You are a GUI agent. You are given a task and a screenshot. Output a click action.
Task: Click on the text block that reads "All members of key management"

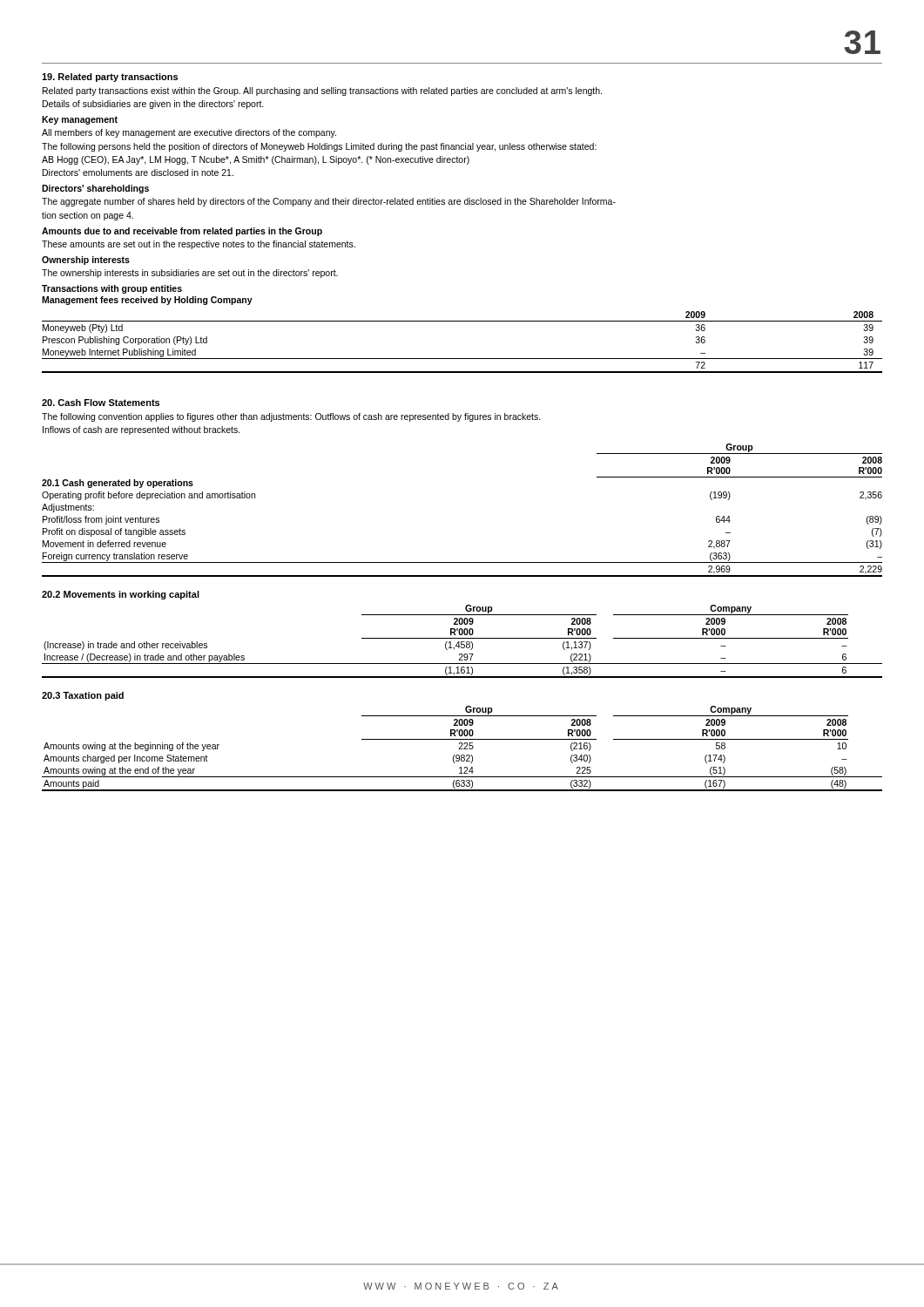tap(319, 153)
